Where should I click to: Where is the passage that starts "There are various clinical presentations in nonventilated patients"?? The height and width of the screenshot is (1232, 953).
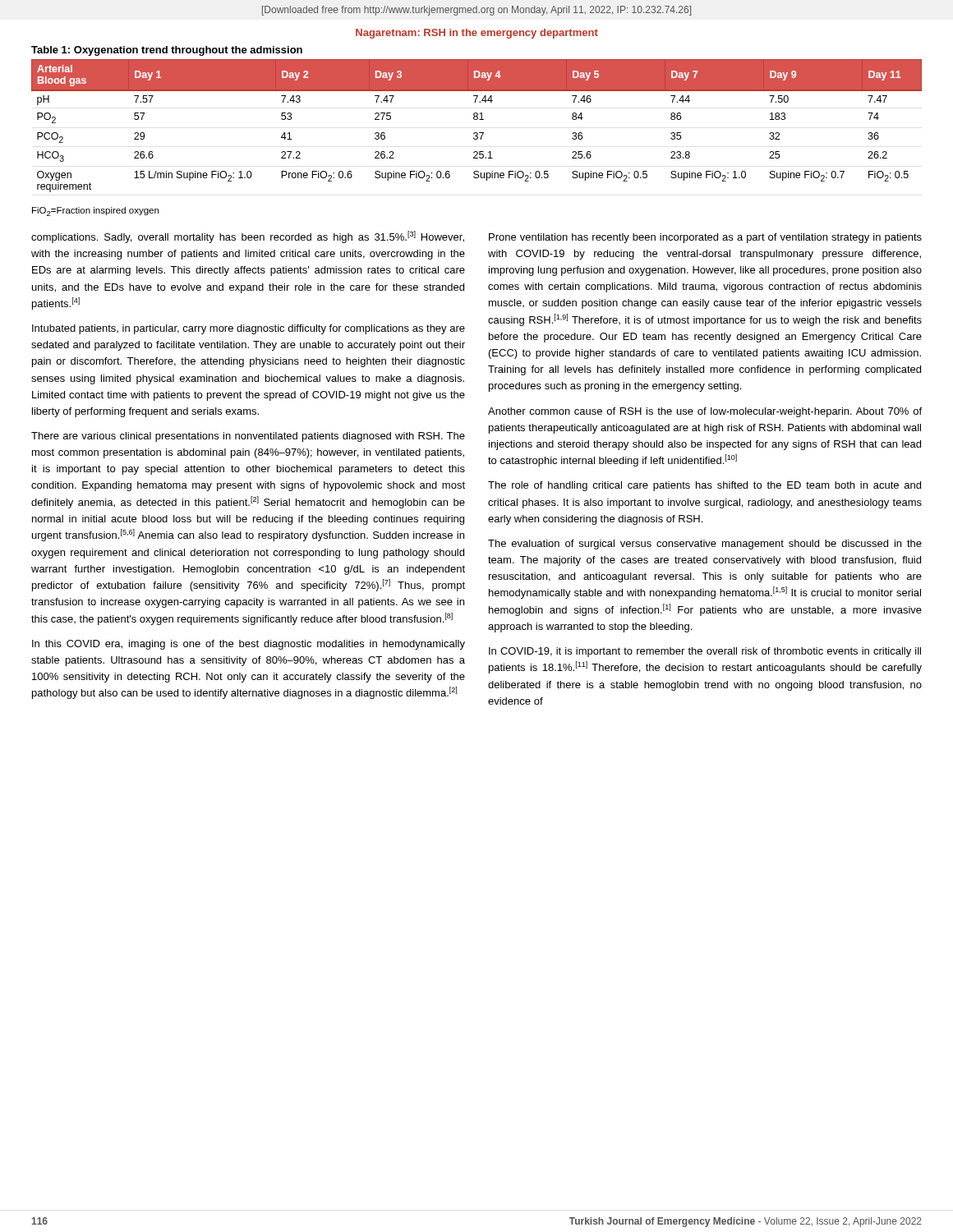(x=248, y=527)
